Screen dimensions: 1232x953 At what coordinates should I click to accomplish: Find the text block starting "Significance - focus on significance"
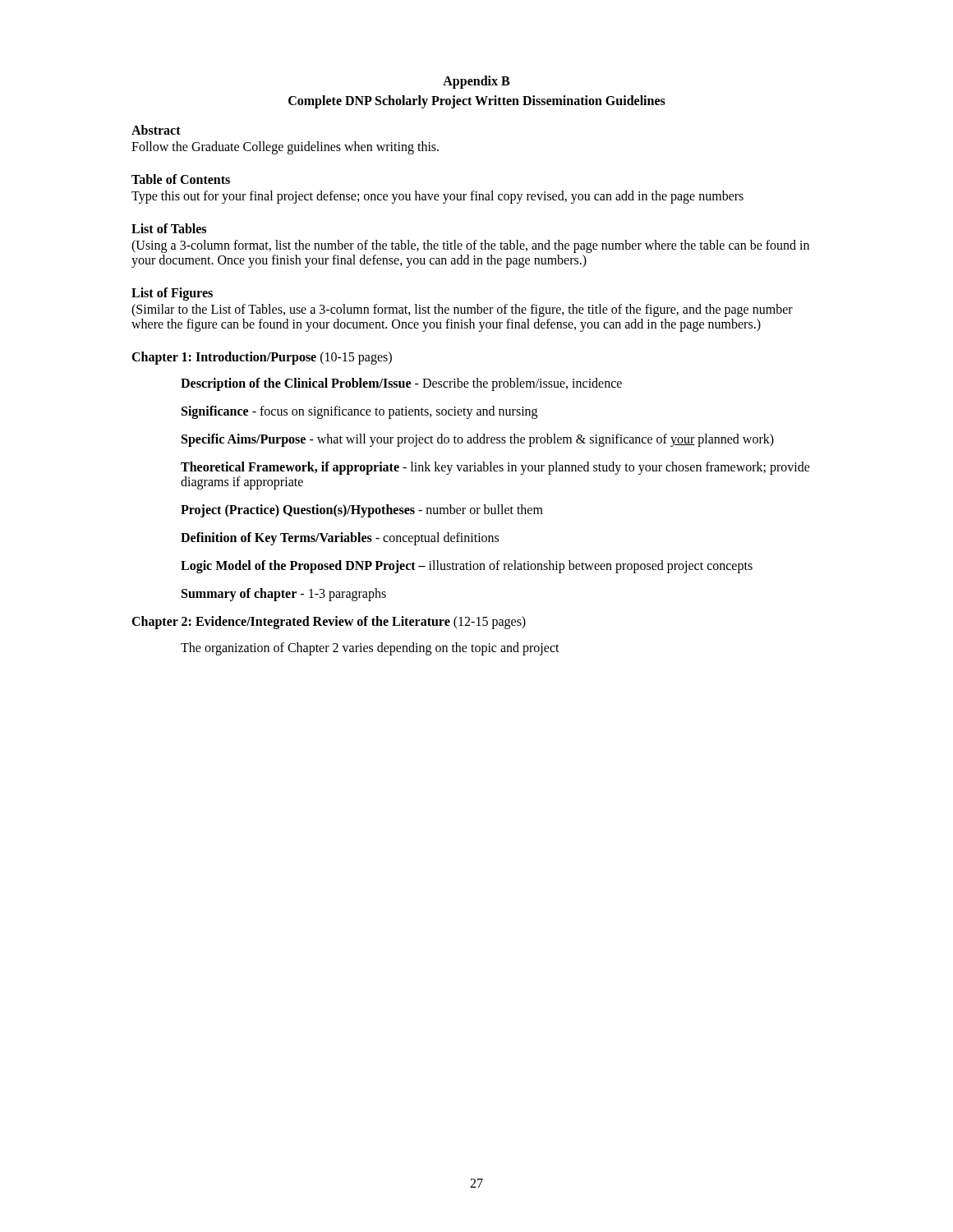(501, 411)
